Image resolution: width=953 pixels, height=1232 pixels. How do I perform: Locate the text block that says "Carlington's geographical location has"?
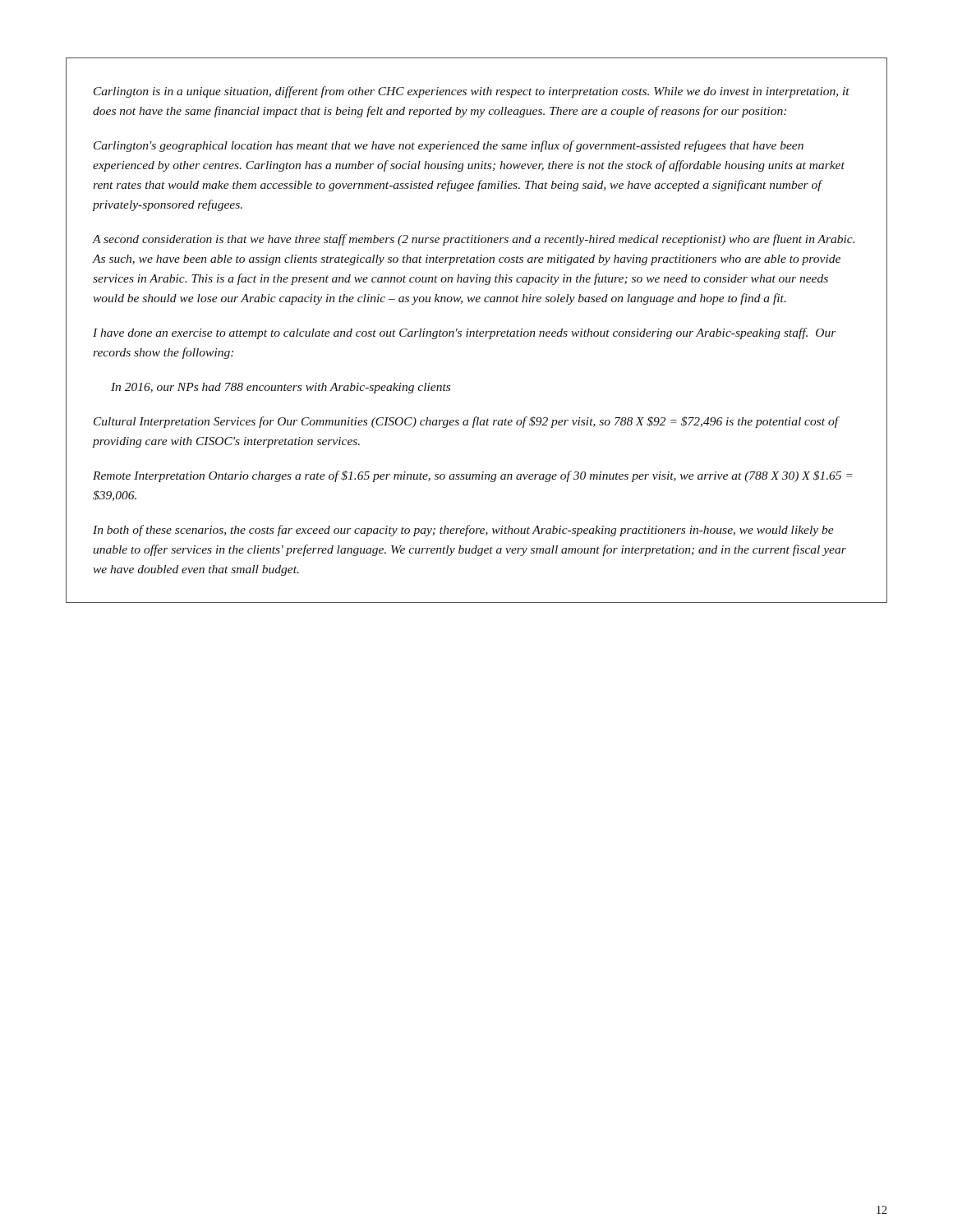[x=469, y=175]
